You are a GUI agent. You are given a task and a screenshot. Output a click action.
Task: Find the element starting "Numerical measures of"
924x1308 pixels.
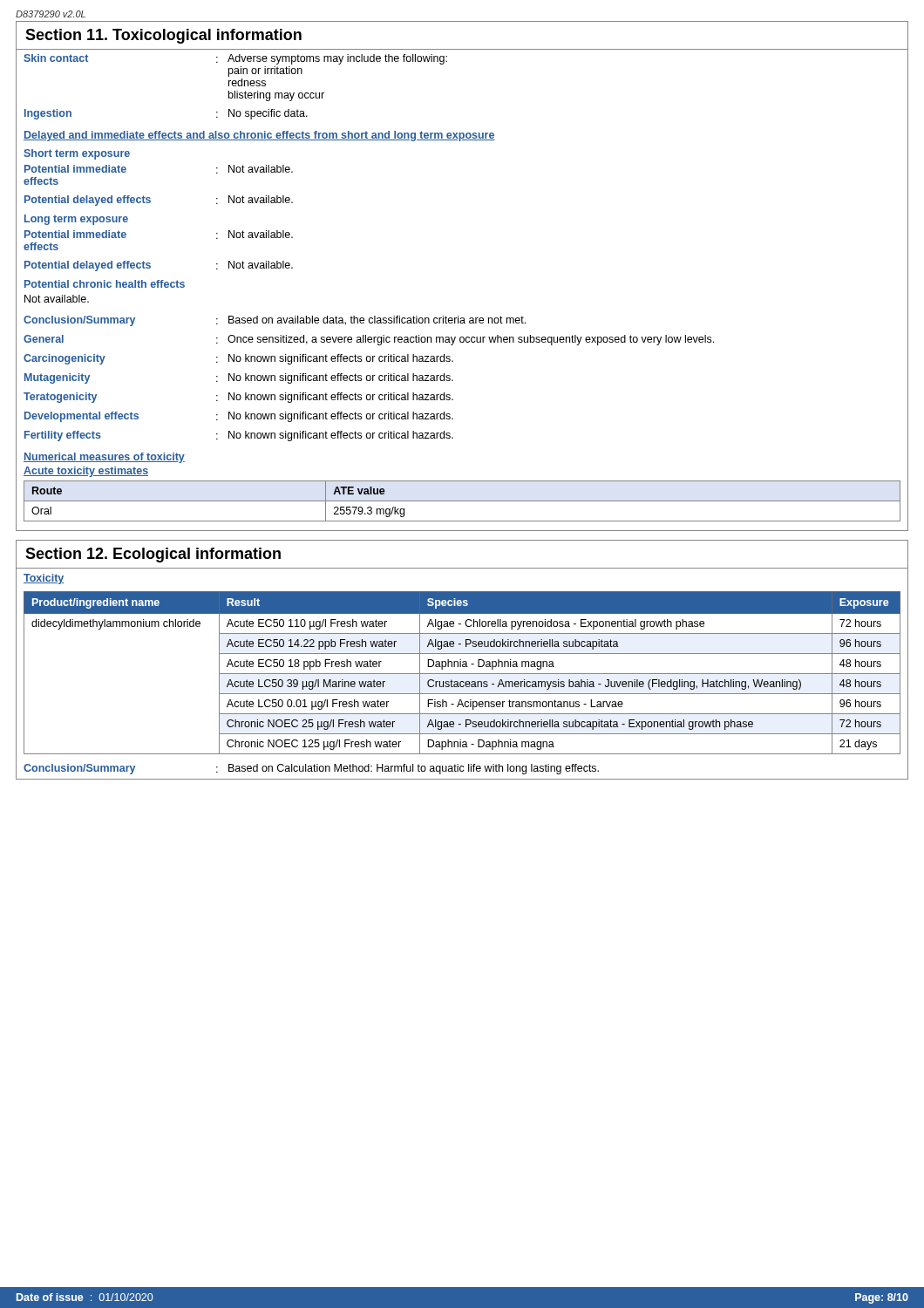(x=104, y=457)
